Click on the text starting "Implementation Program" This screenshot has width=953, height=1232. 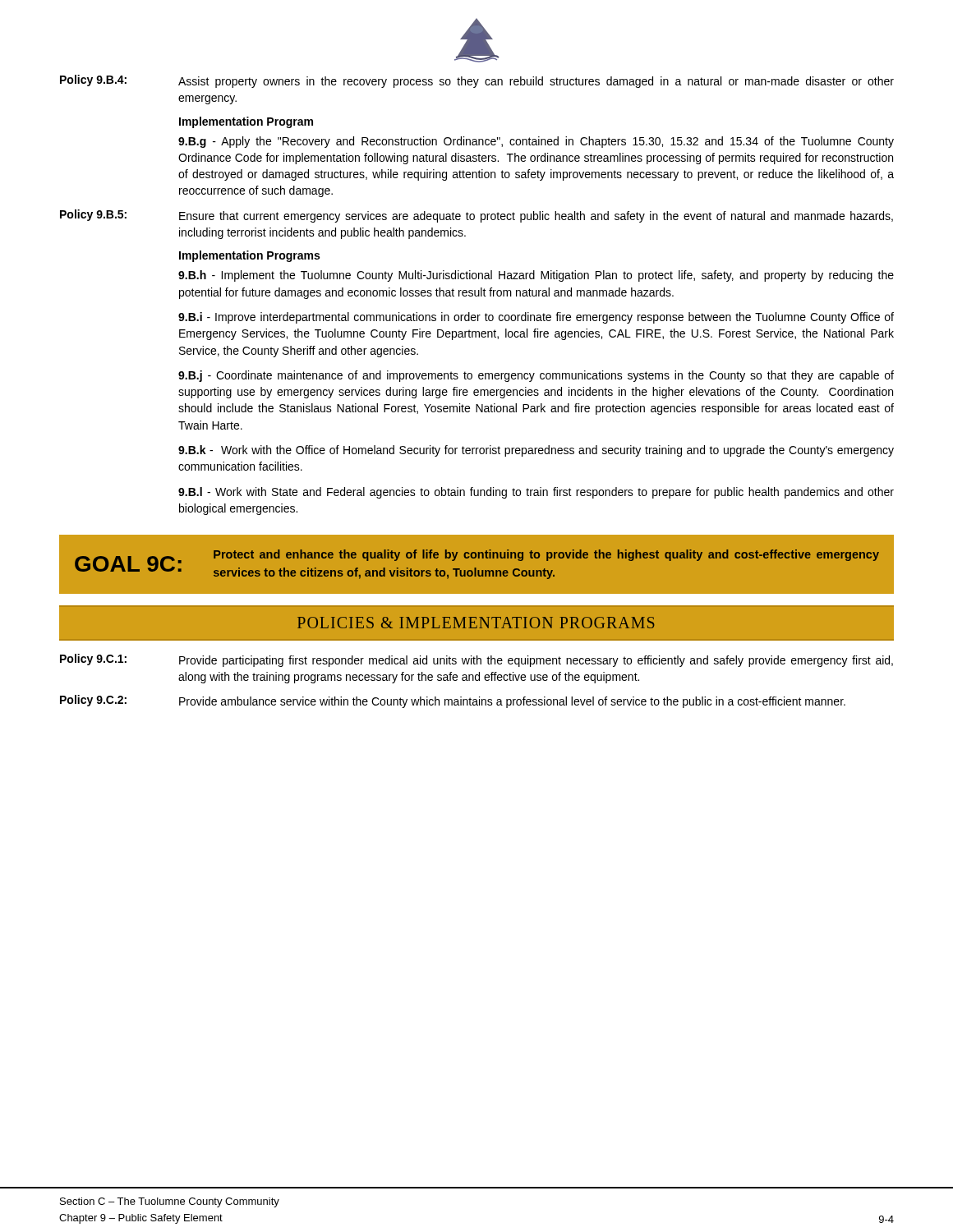coord(246,121)
